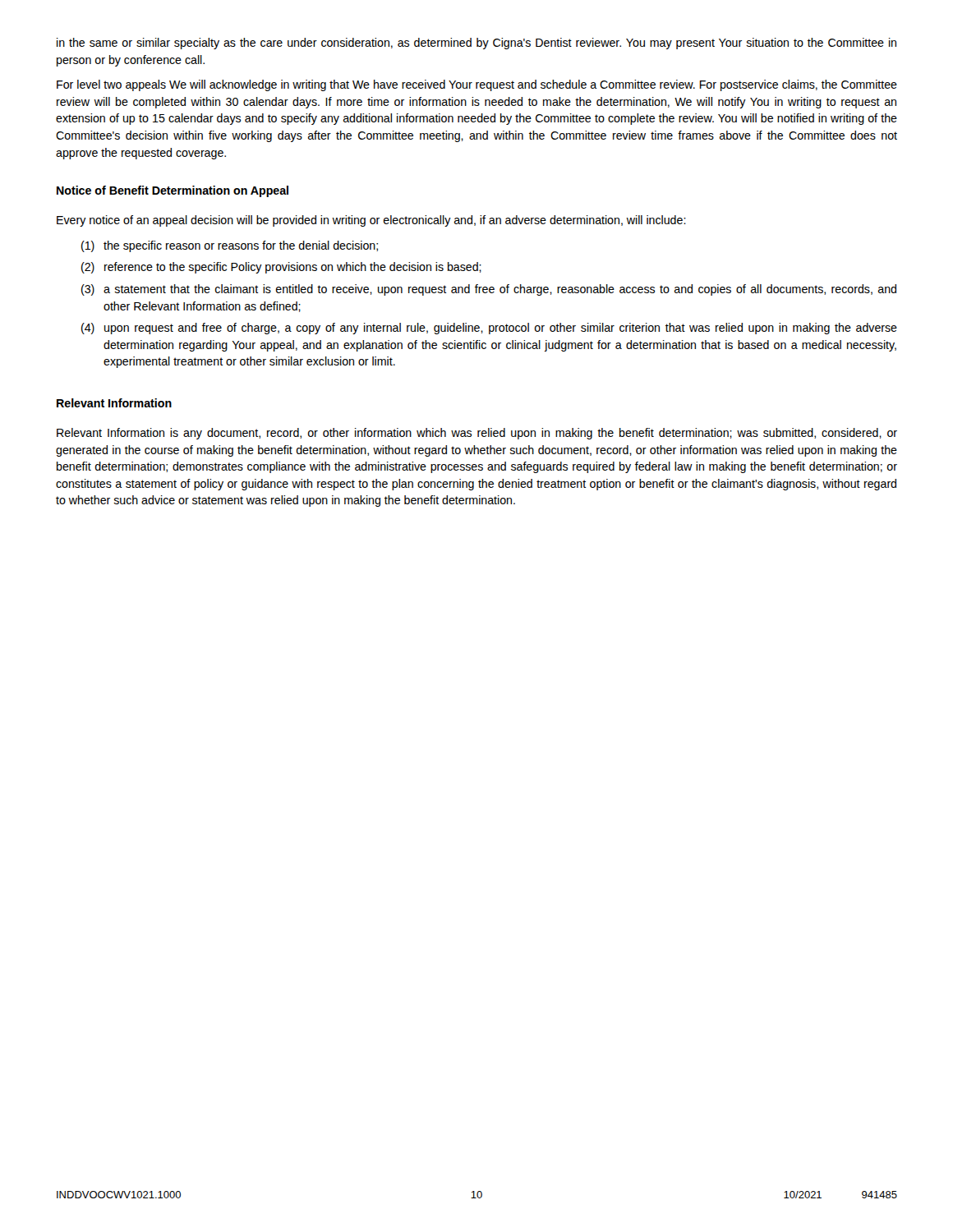Click on the list item that says "(3) a statement that the claimant is entitled"
The image size is (953, 1232).
tap(489, 298)
